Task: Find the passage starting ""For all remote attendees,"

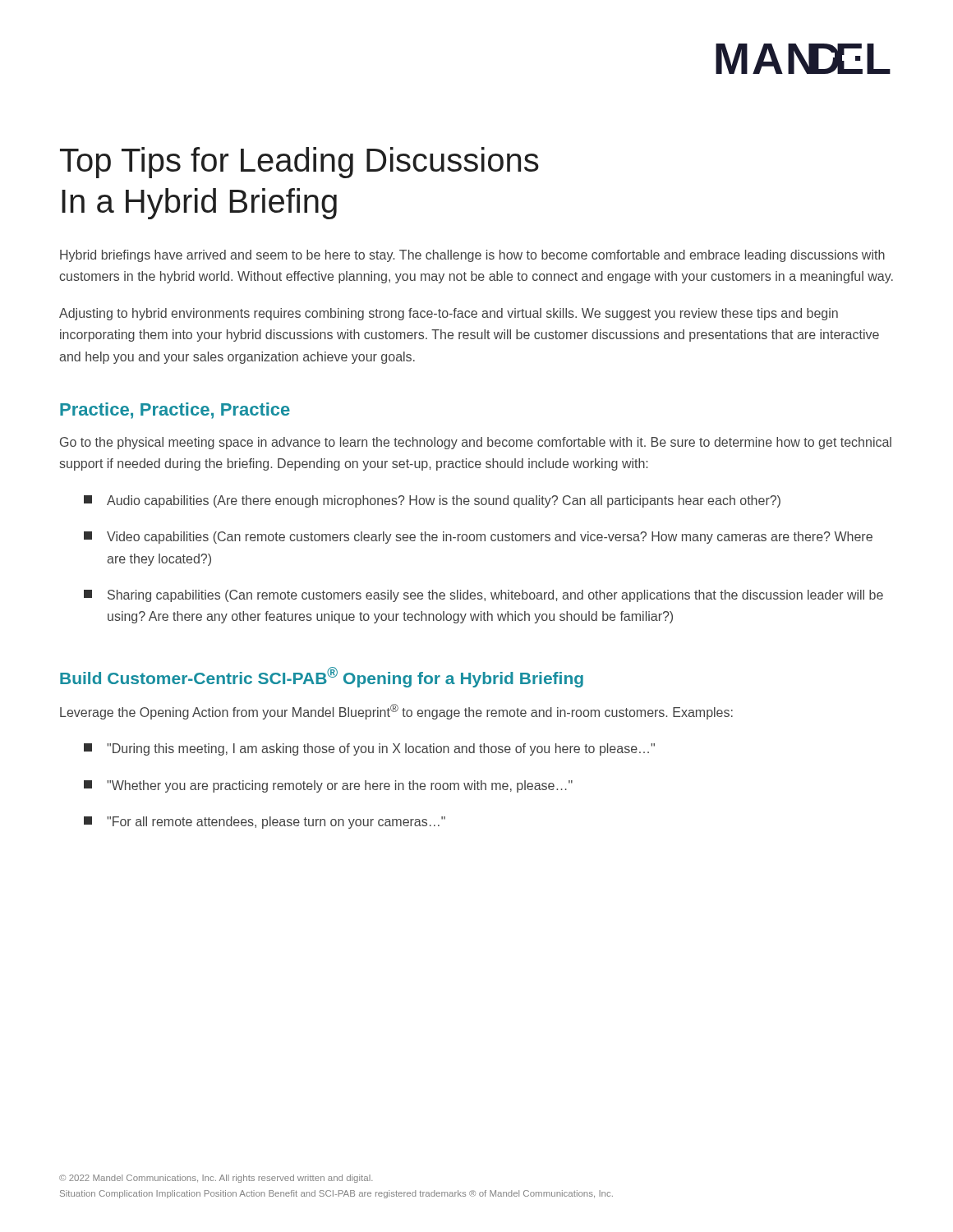Action: tap(265, 822)
